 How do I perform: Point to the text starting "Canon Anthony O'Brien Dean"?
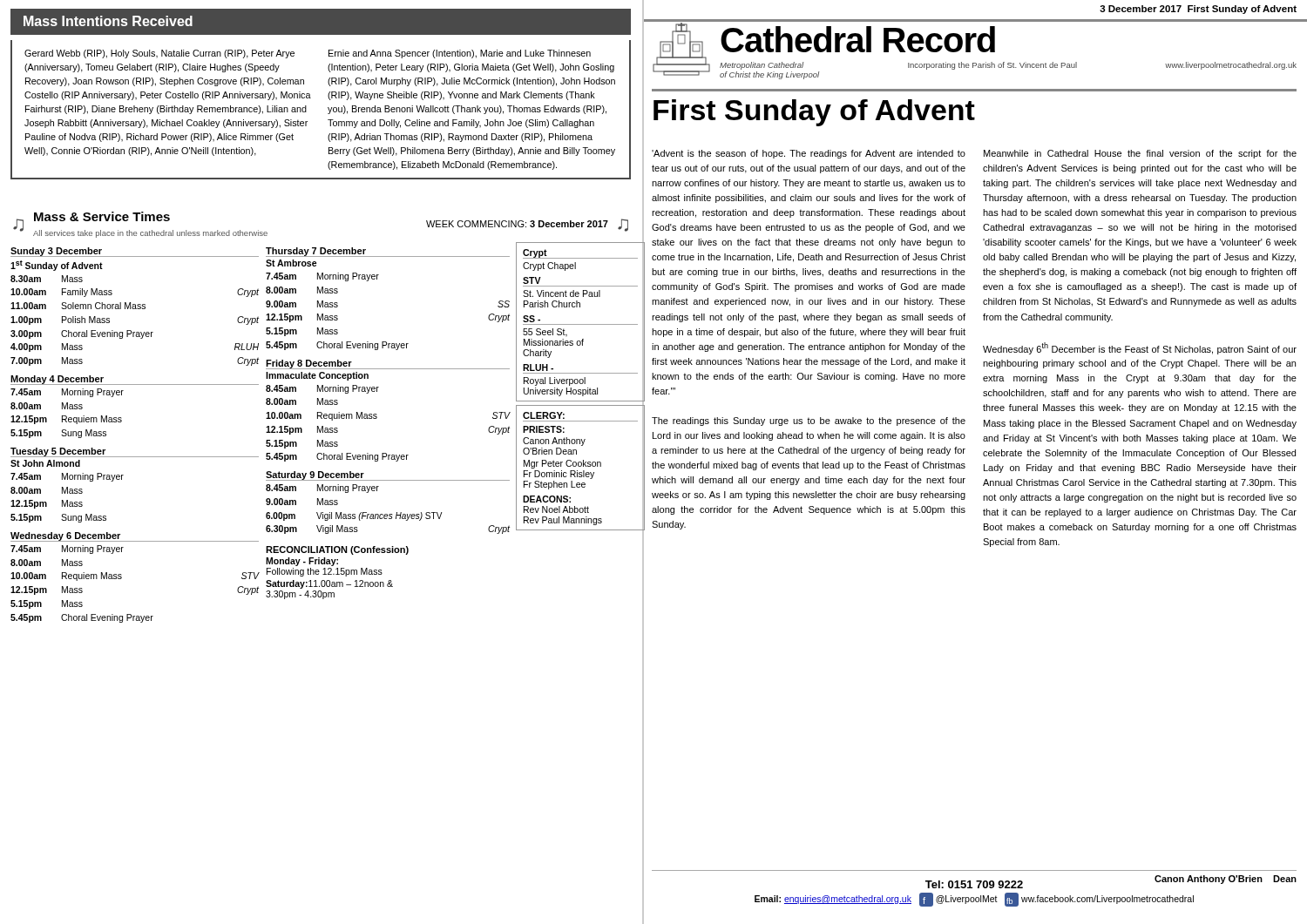point(1226,879)
